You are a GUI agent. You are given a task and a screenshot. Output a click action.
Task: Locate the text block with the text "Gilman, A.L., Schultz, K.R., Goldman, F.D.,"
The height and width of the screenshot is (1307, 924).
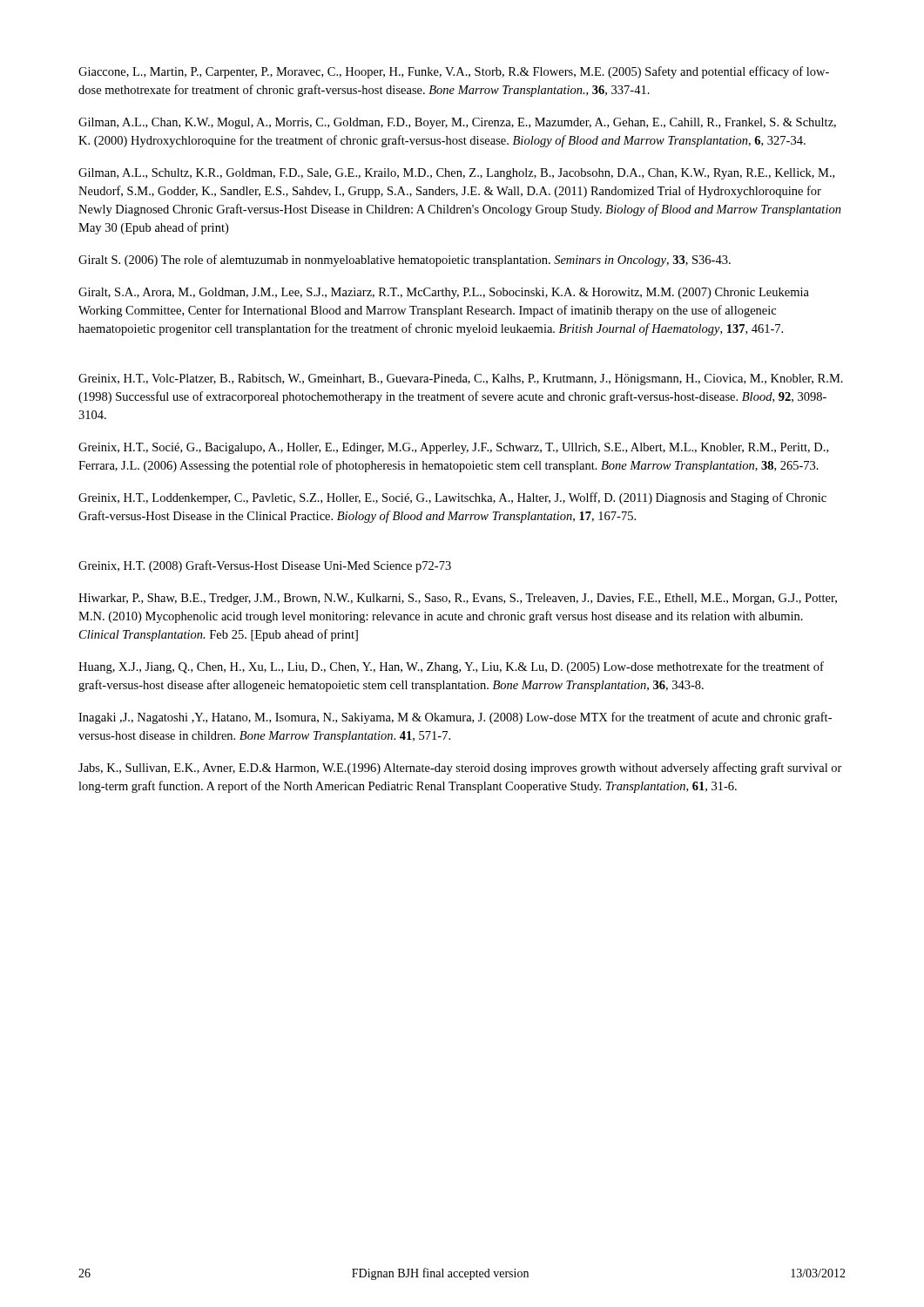pos(461,200)
